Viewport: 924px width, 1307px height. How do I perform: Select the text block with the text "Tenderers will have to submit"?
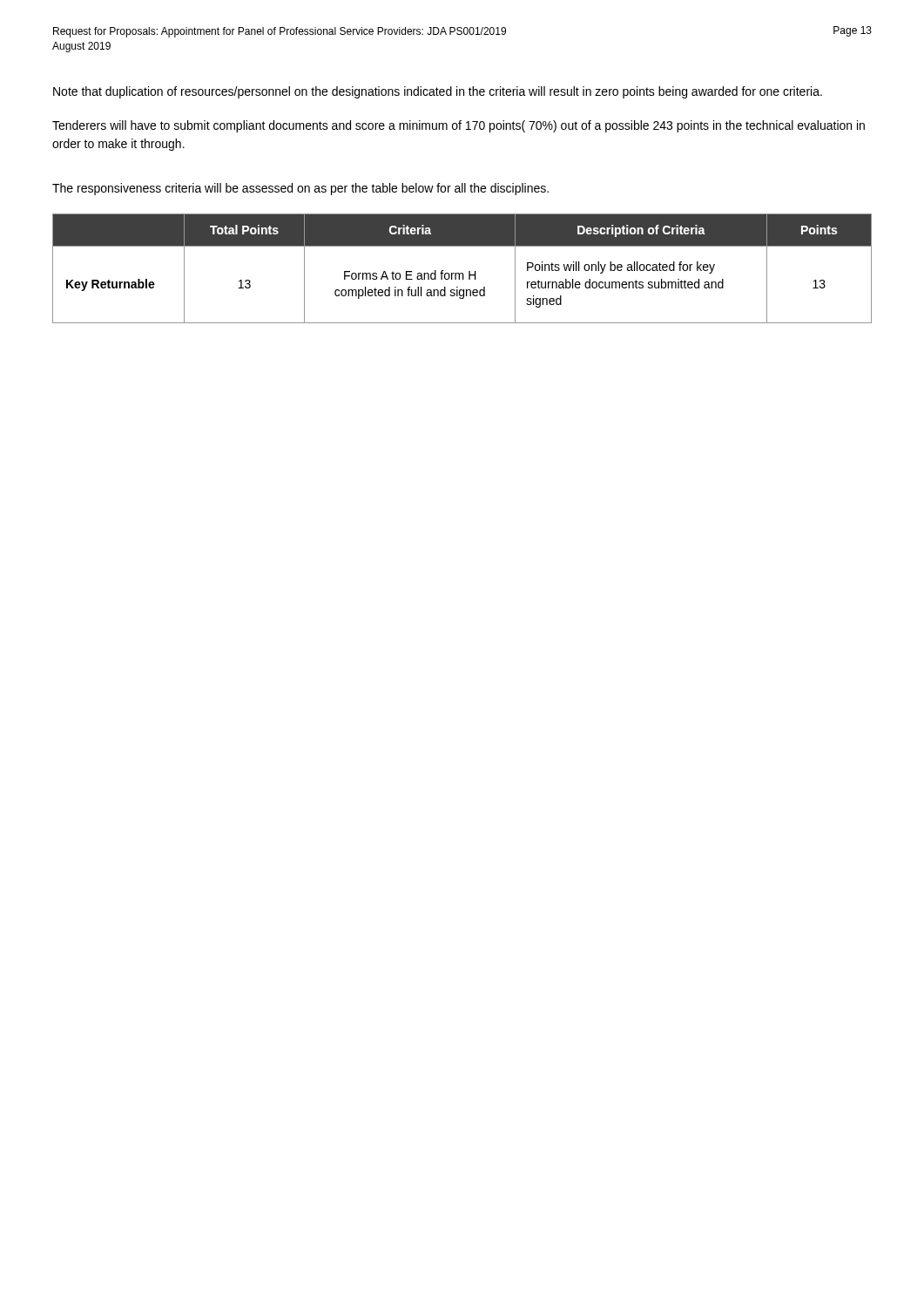coord(459,135)
